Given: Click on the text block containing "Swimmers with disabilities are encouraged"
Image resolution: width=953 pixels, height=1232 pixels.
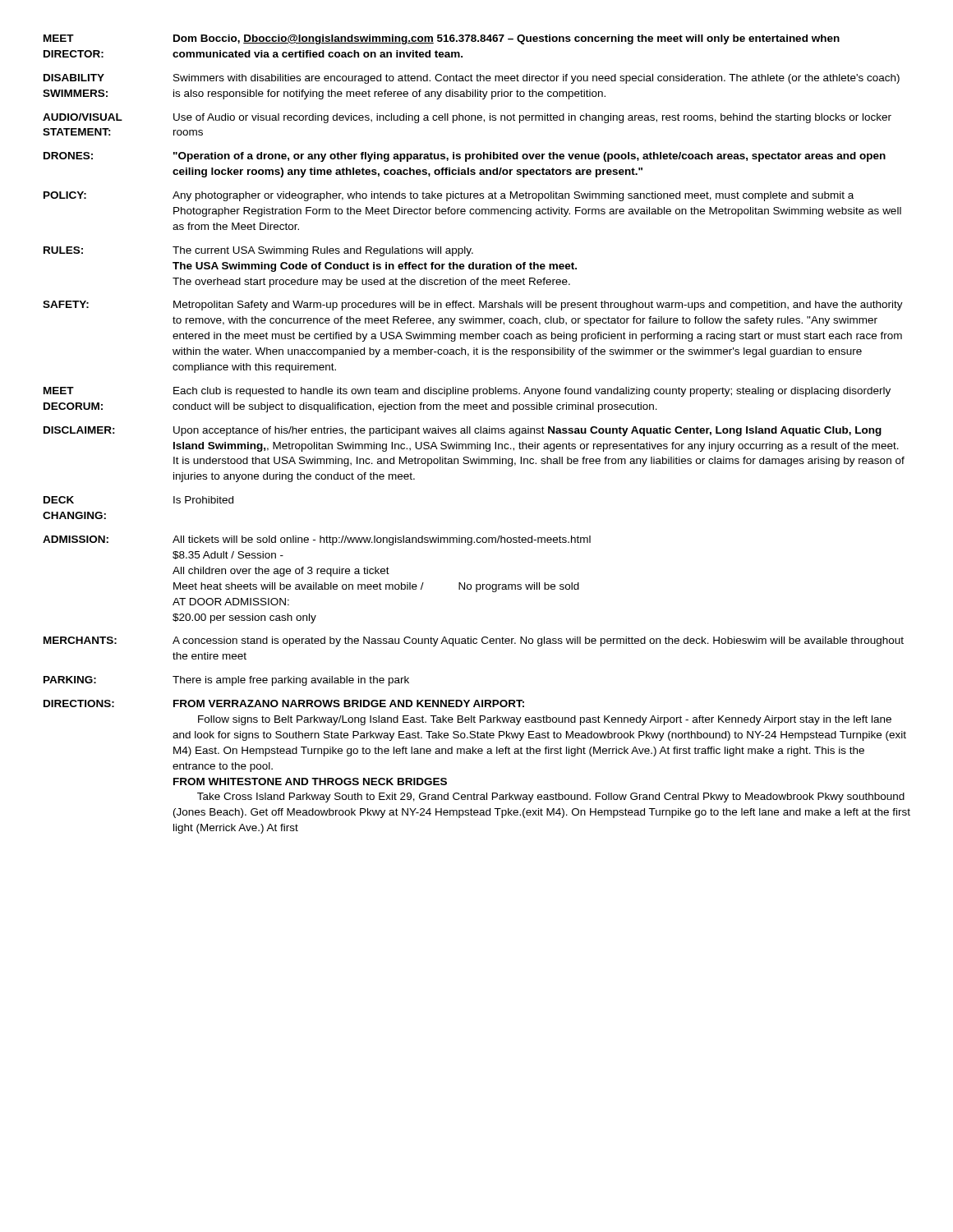Looking at the screenshot, I should pos(536,85).
